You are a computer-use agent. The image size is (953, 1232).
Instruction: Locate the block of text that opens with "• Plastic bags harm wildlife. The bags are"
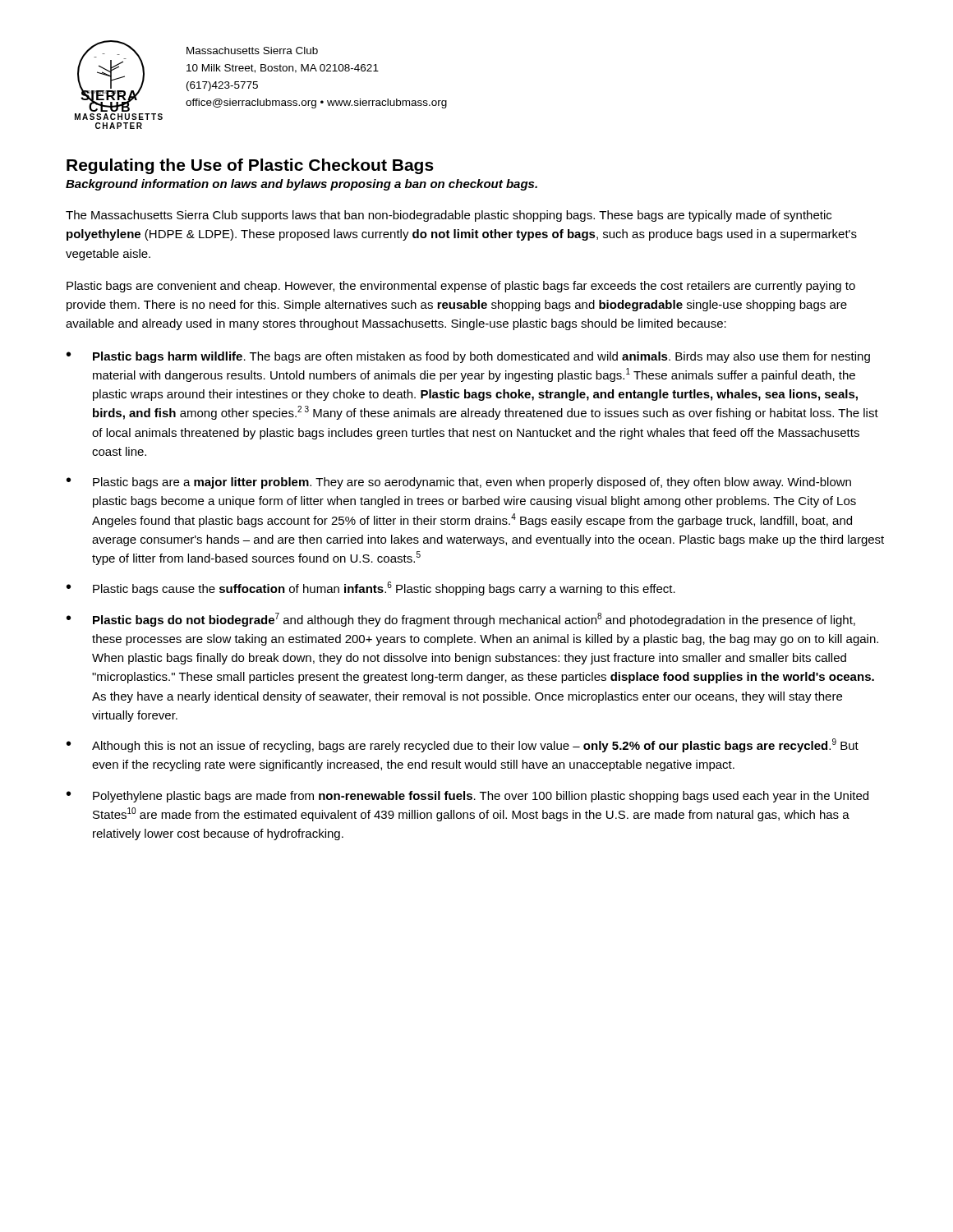[476, 403]
